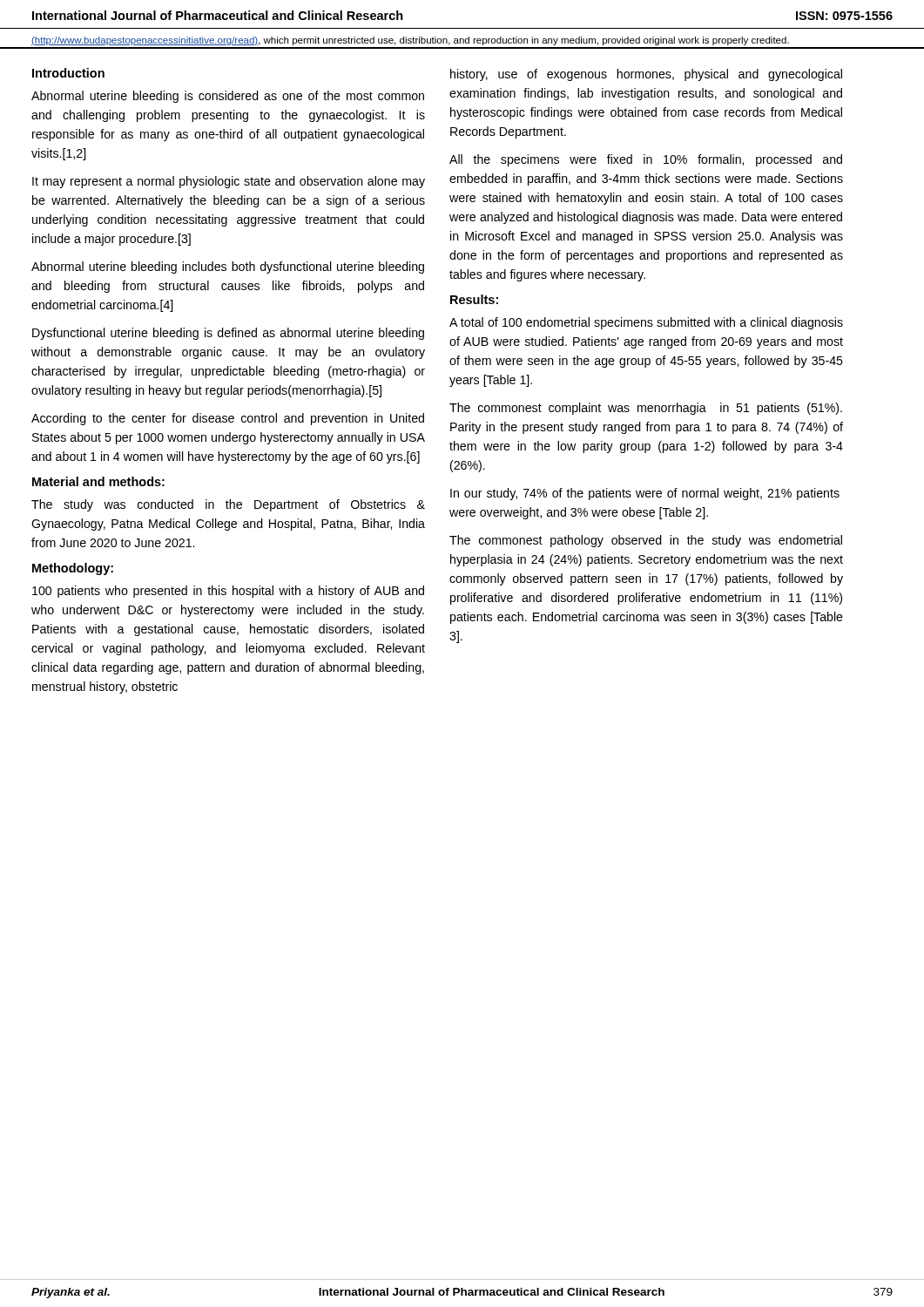This screenshot has height=1307, width=924.
Task: Where is the passage that starts "(http://www.budapestopenaccessinitiative.org/read), which permit unrestricted use, distribution,"?
Action: pyautogui.click(x=410, y=40)
